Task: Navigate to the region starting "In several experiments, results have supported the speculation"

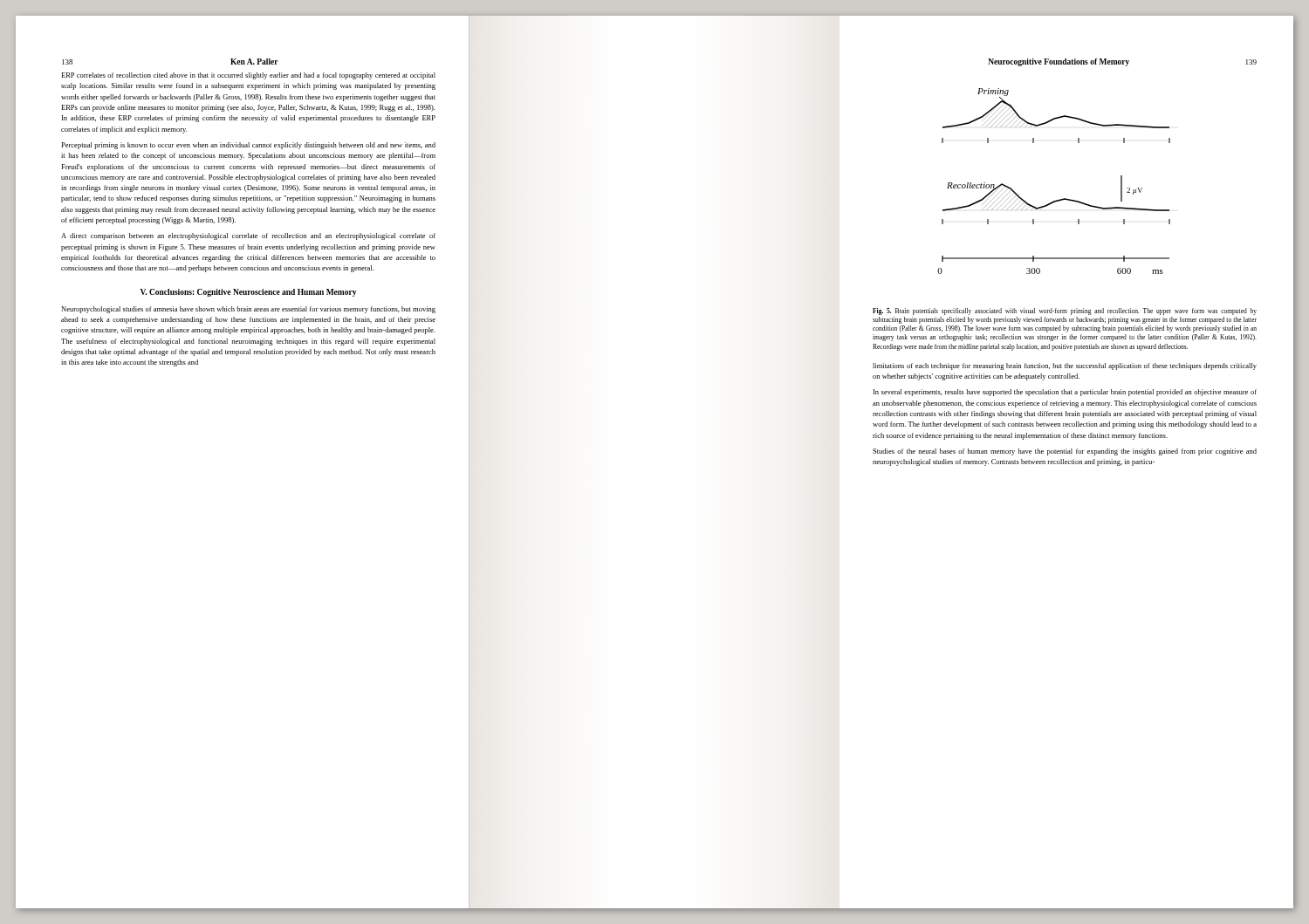Action: [1065, 413]
